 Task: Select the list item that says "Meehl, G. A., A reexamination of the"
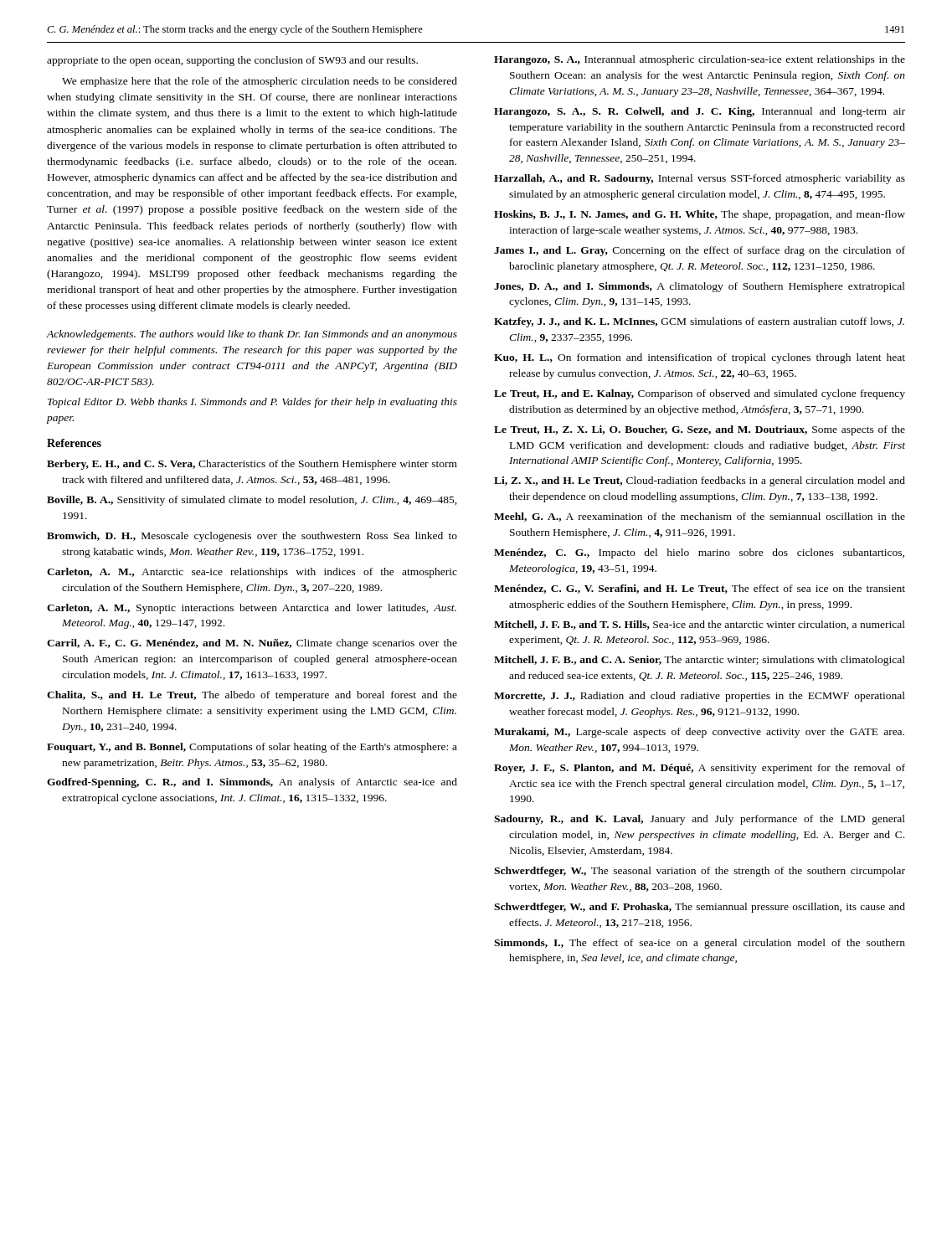tap(700, 524)
